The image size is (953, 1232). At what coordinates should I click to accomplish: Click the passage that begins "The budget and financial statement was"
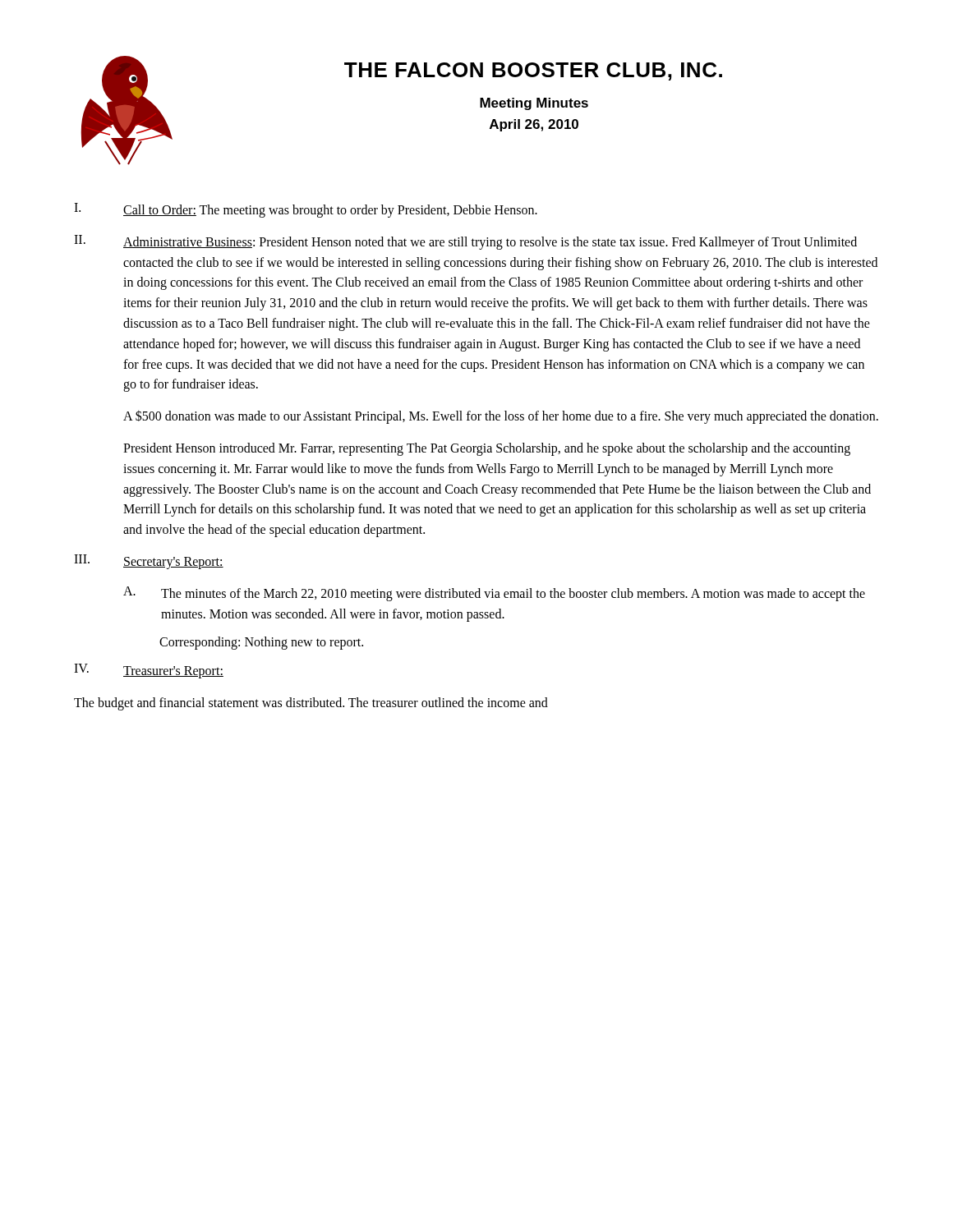tap(311, 703)
